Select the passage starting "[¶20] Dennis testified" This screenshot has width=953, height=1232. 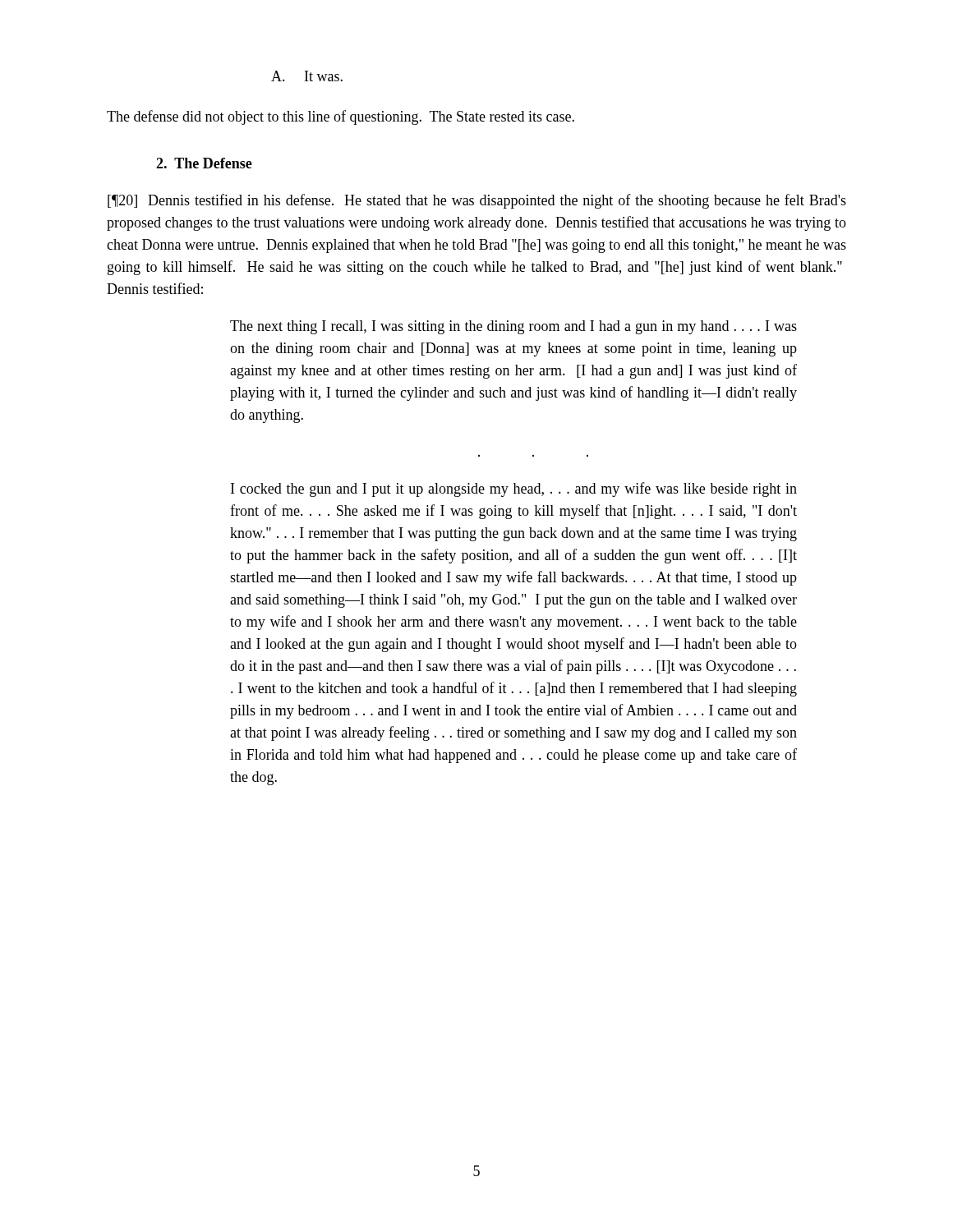tap(476, 245)
